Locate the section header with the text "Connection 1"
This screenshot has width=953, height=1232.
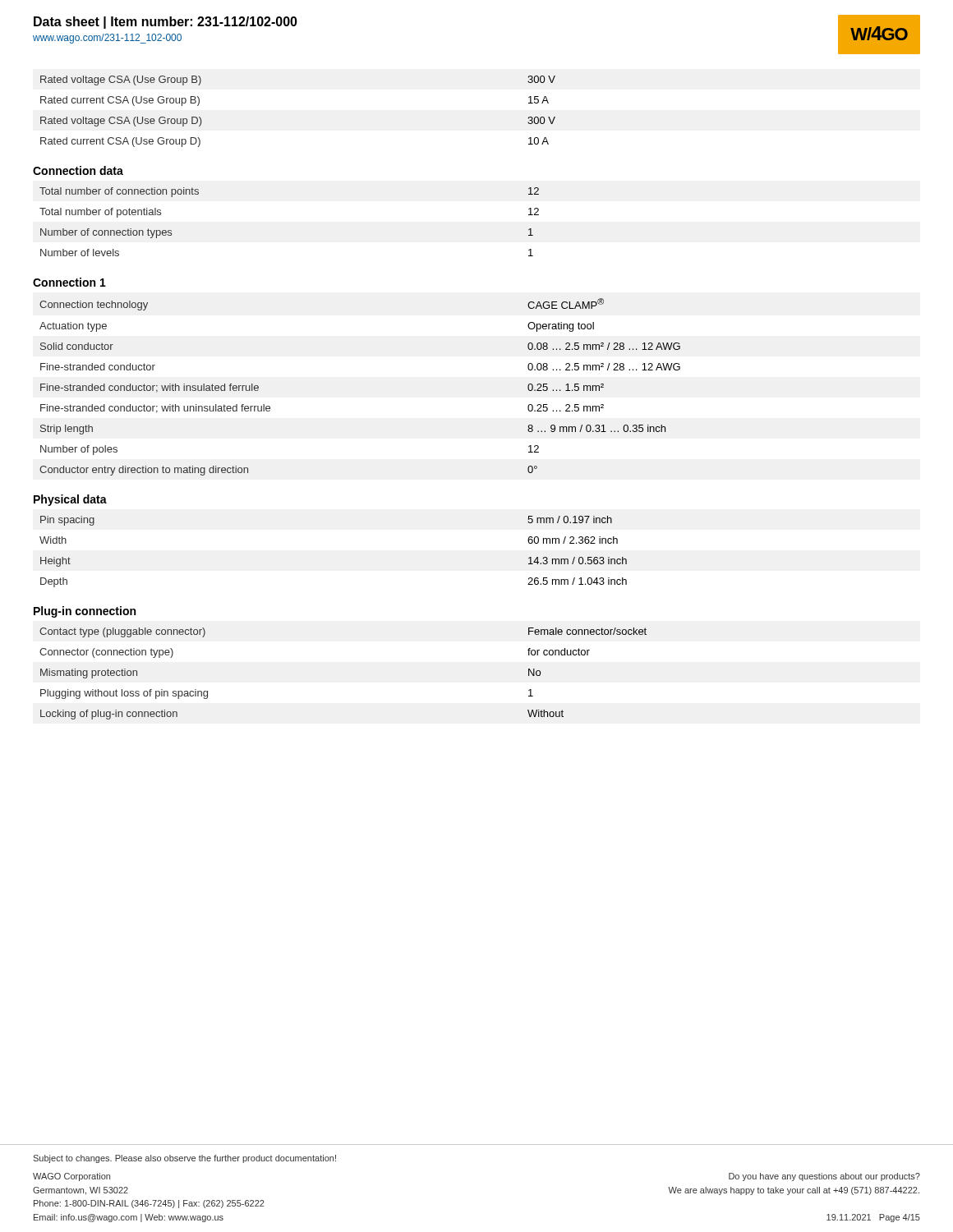tap(69, 283)
